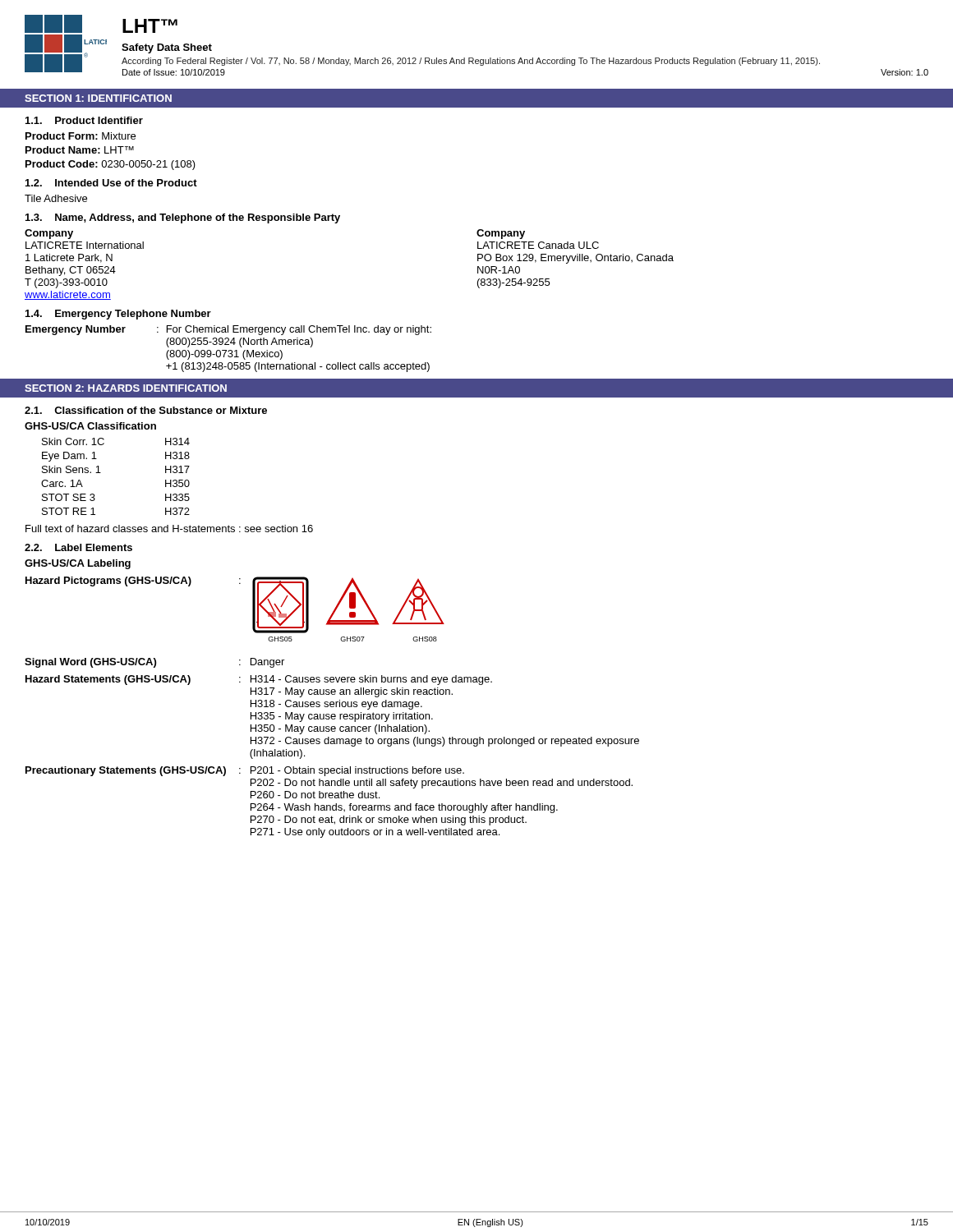This screenshot has height=1232, width=953.
Task: Locate the logo
Action: [66, 48]
